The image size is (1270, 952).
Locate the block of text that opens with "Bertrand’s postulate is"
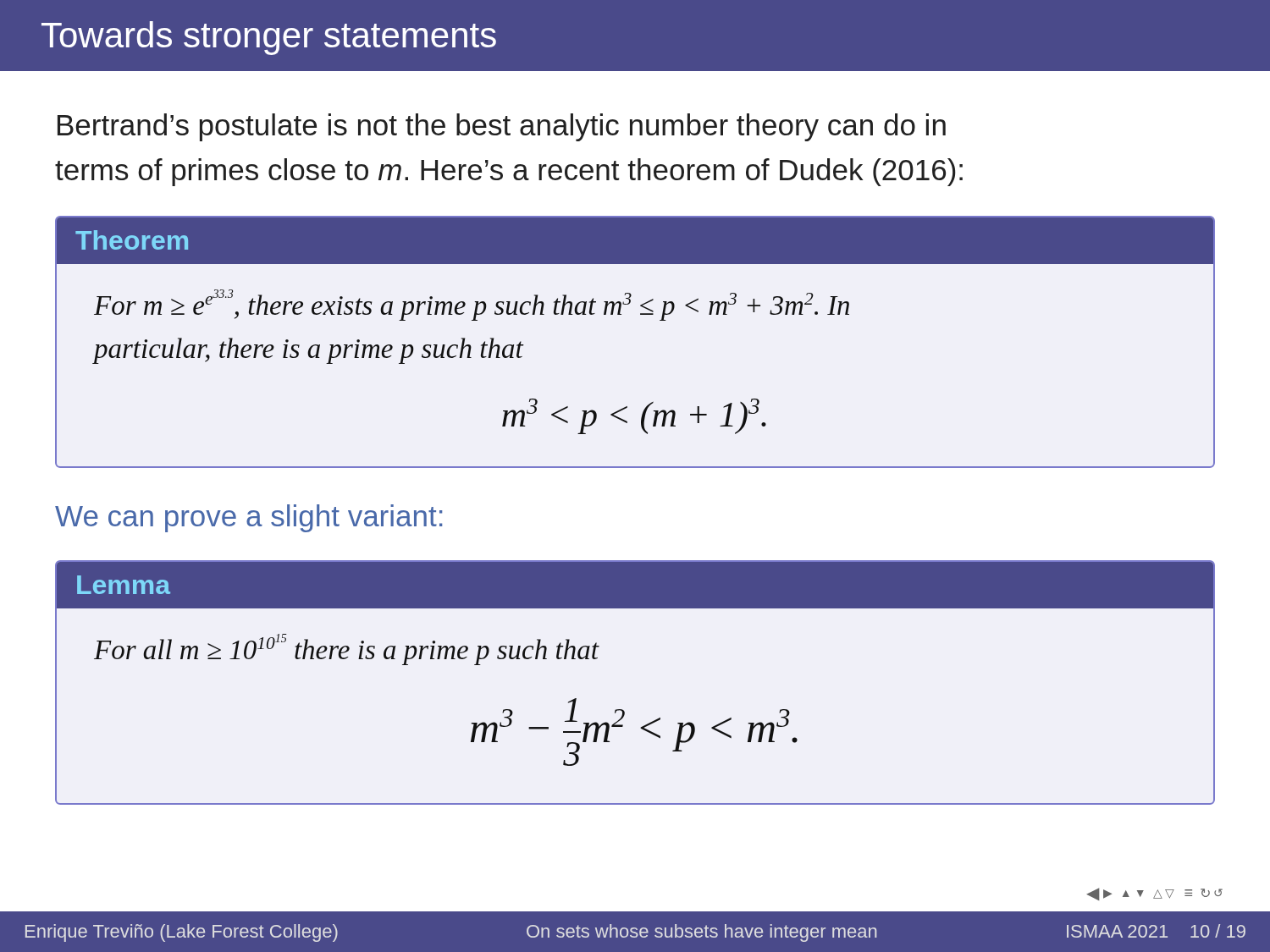point(510,147)
